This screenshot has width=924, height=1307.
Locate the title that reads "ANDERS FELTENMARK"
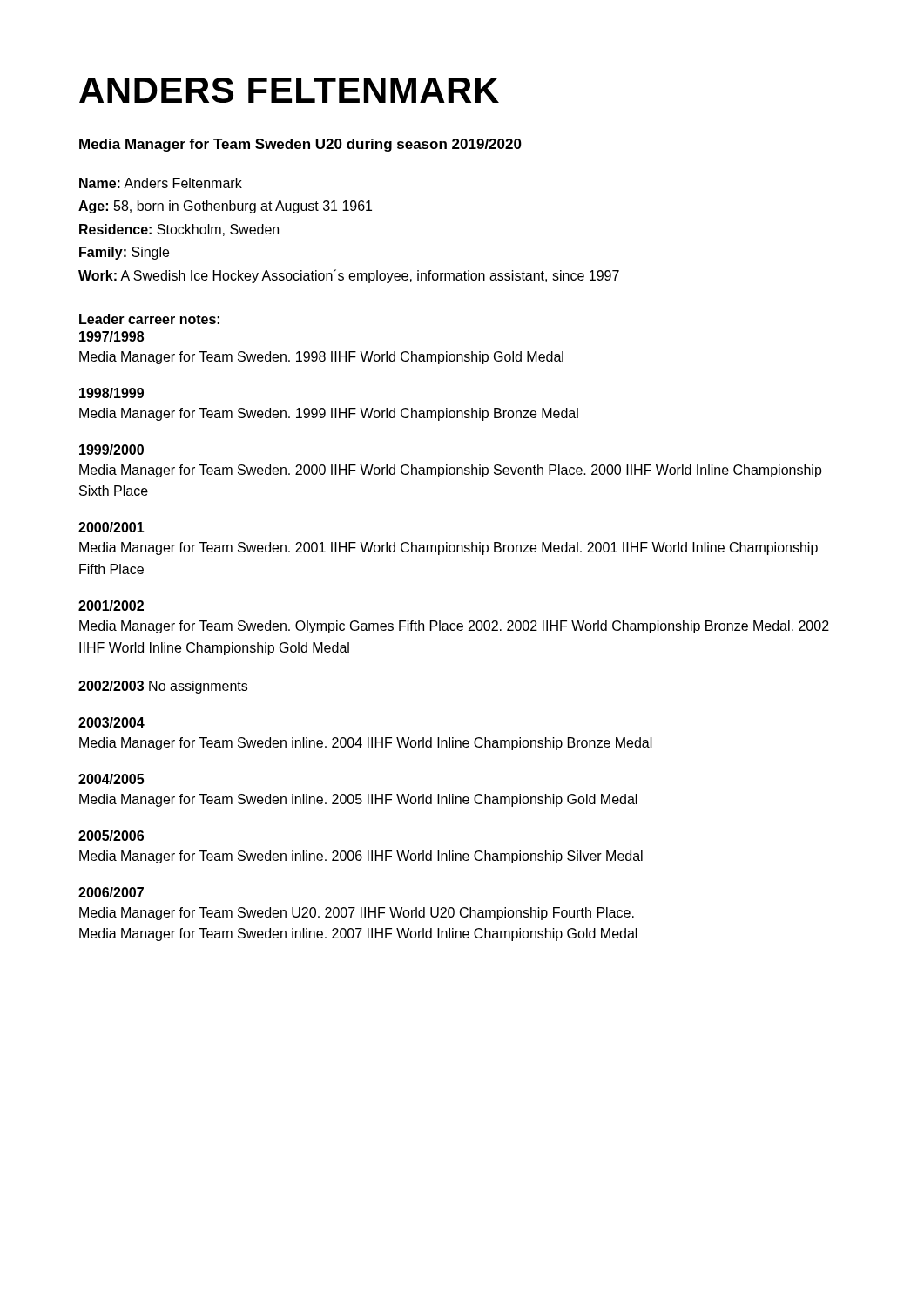pyautogui.click(x=462, y=91)
